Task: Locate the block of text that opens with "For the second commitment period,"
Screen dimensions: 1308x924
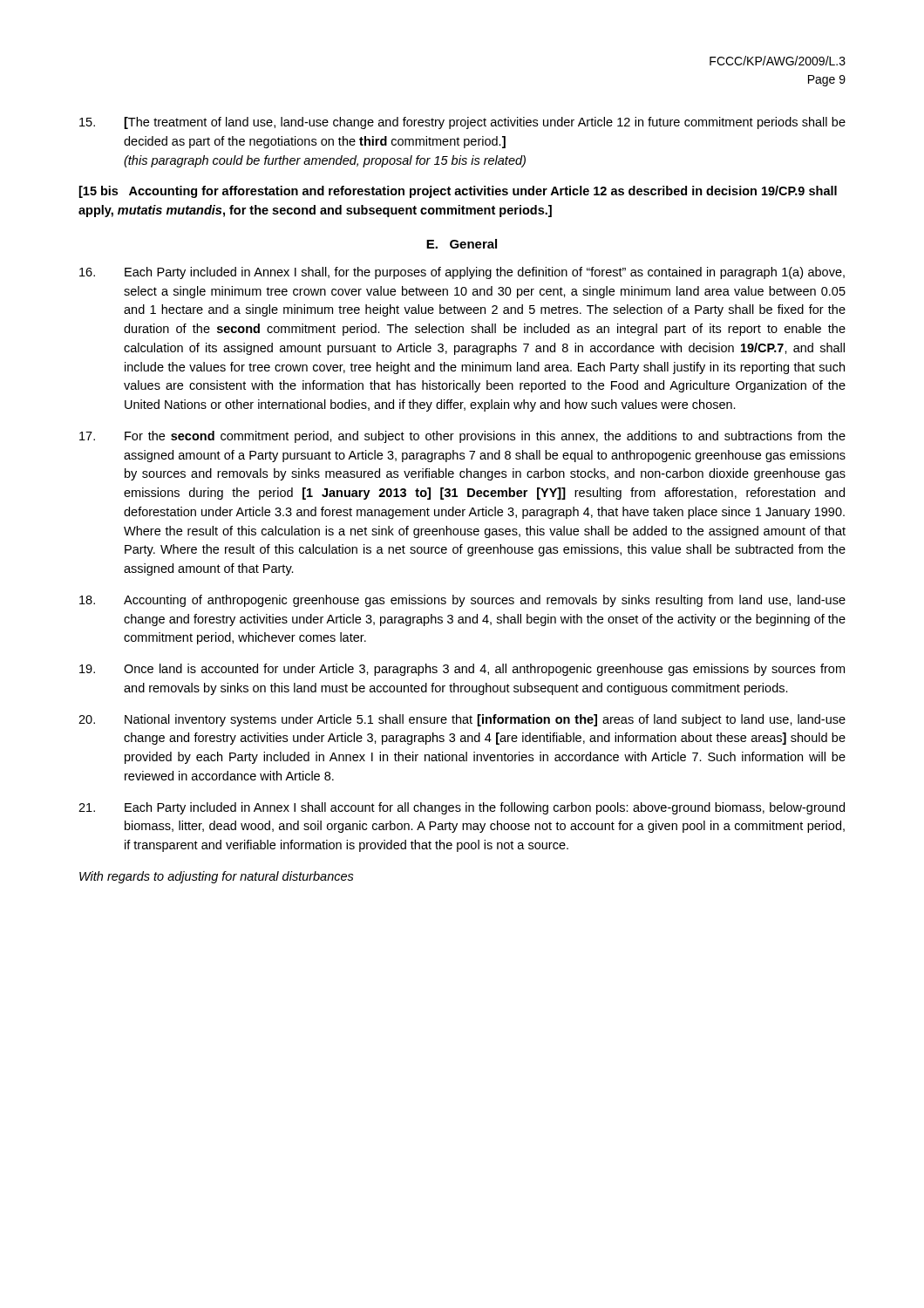Action: [x=462, y=503]
